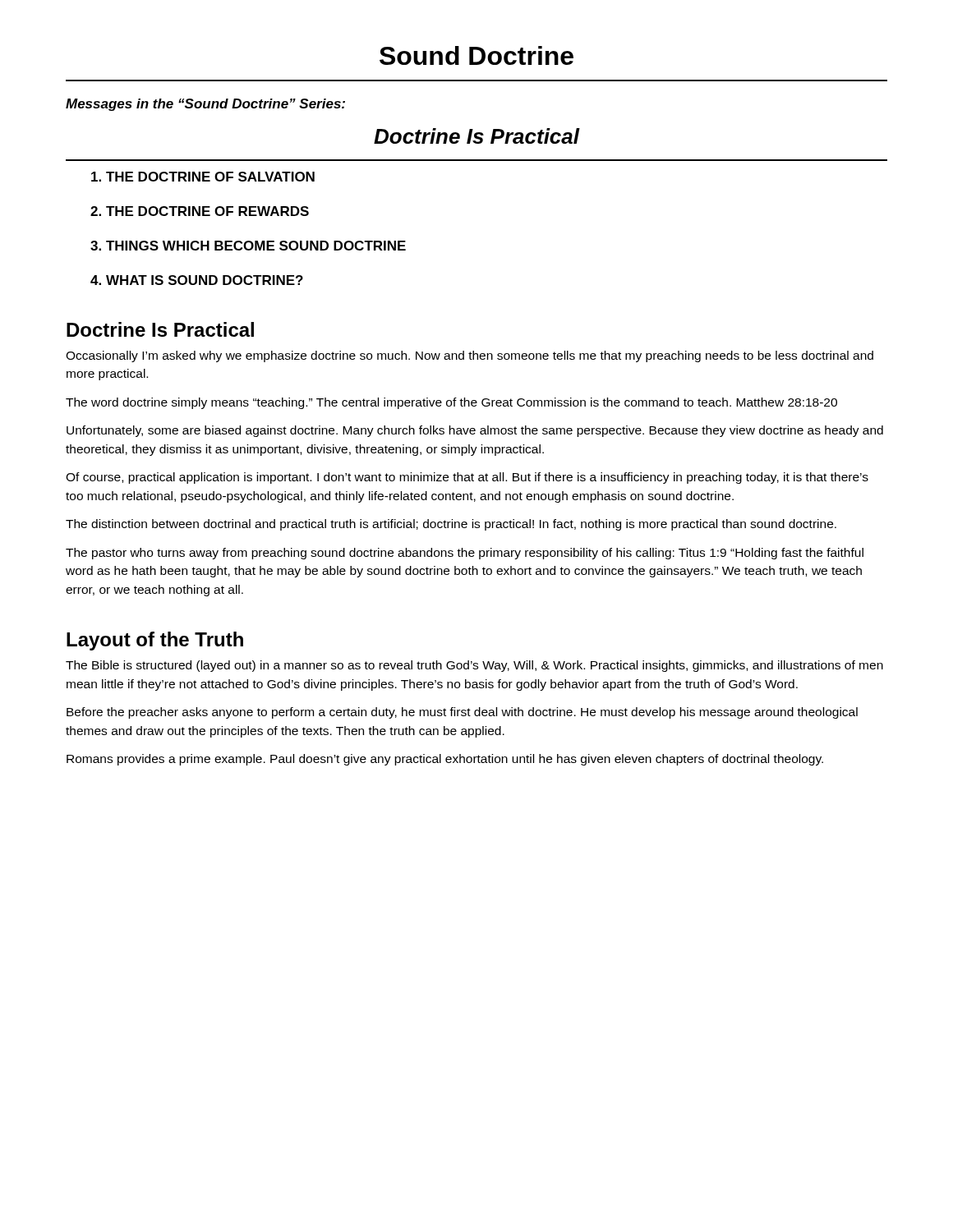Where is the passage that starts "Before the preacher asks anyone to perform a"?

[462, 721]
